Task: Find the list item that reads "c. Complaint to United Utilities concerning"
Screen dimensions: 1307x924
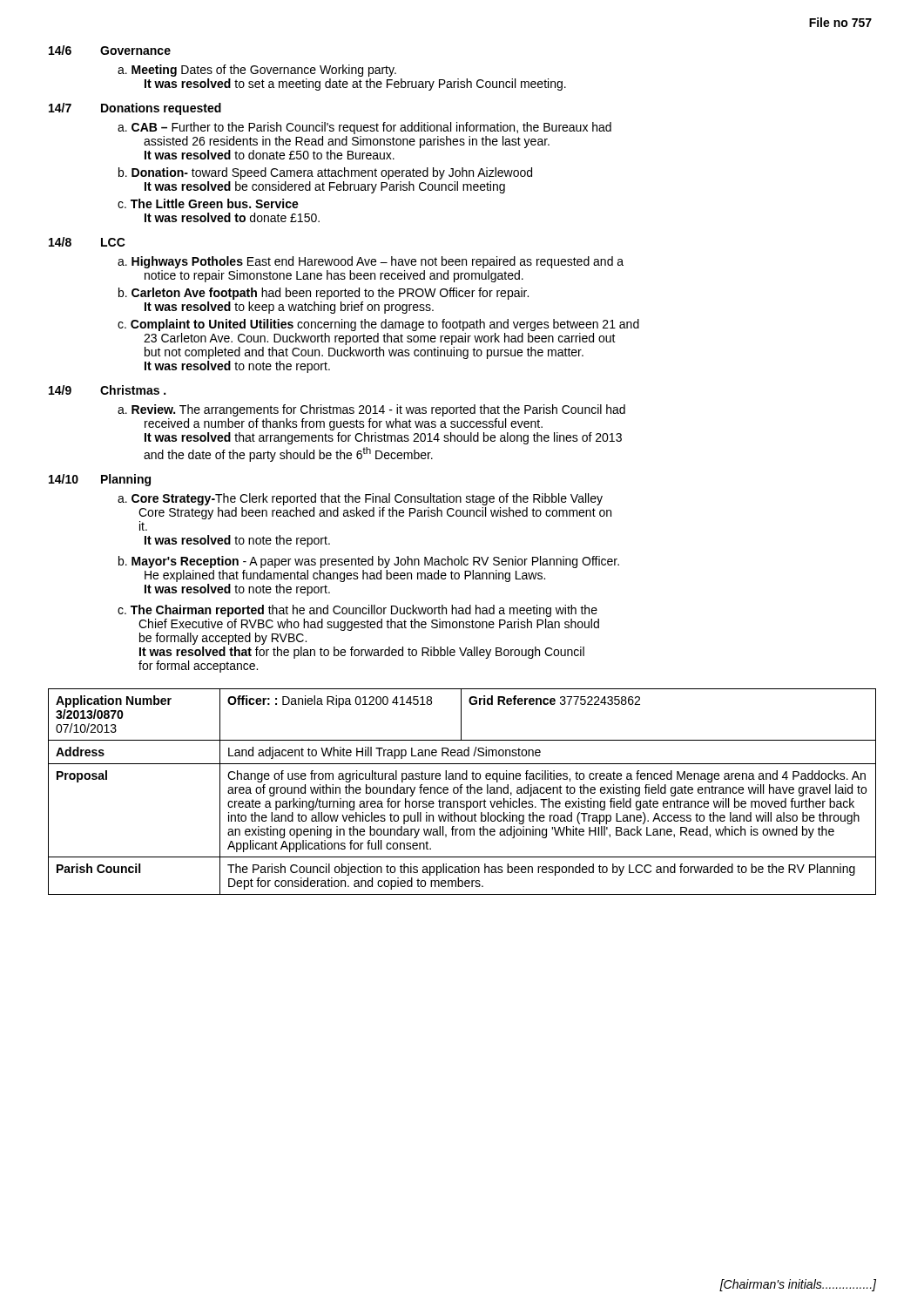Action: point(378,345)
